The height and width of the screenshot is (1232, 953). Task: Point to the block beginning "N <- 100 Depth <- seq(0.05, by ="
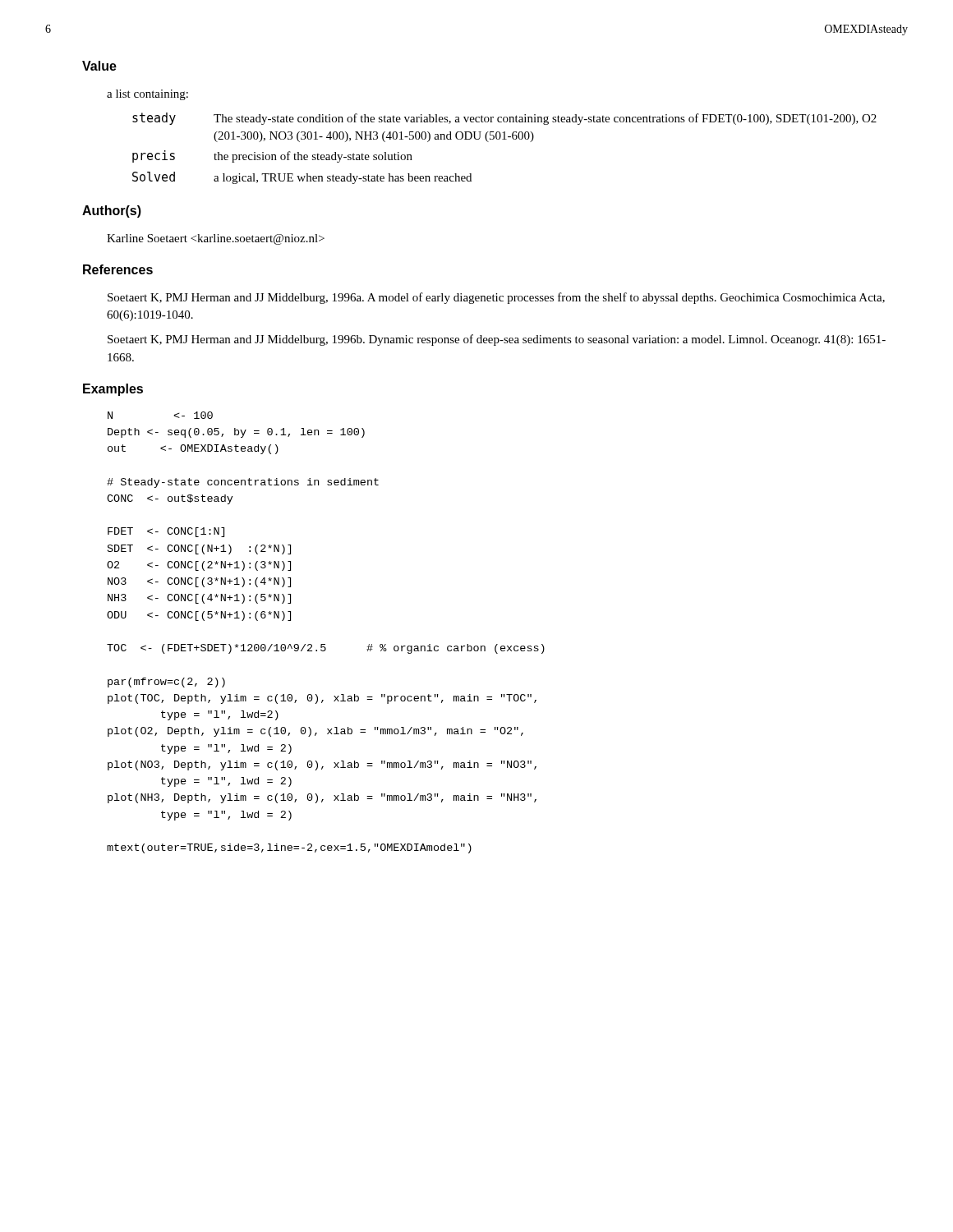[x=110, y=415]
